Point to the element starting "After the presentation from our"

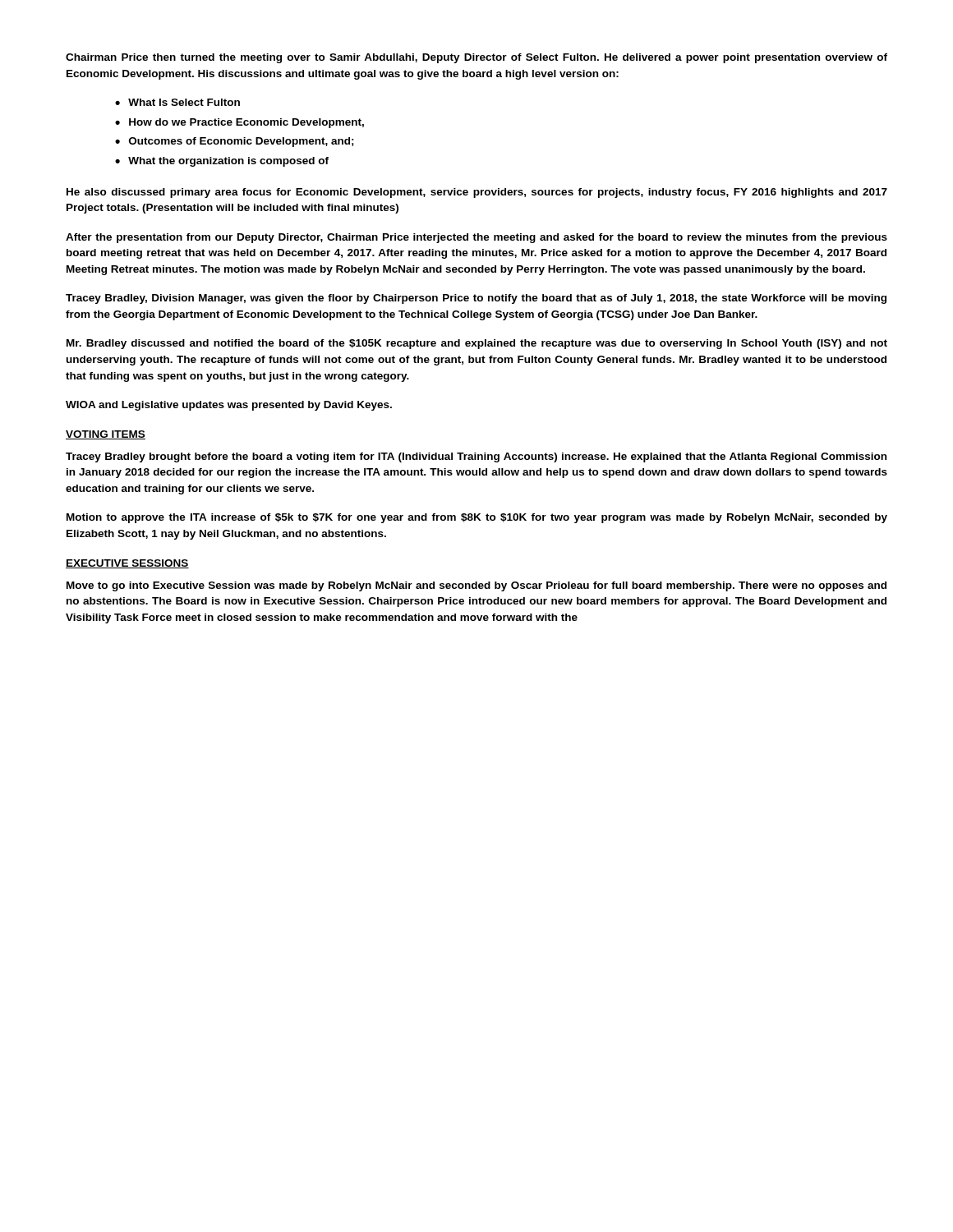[x=476, y=253]
